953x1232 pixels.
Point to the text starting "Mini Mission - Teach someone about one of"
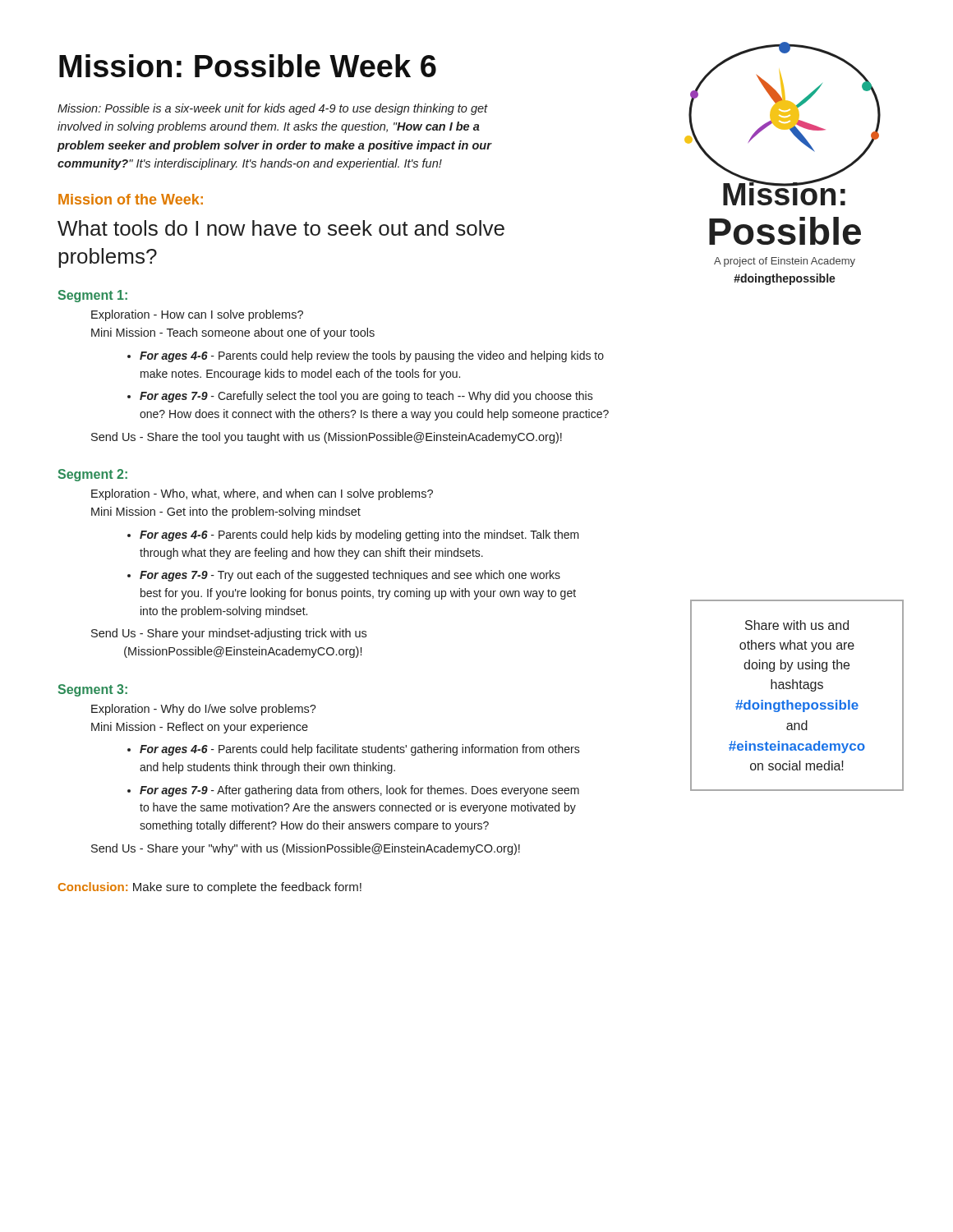point(233,333)
